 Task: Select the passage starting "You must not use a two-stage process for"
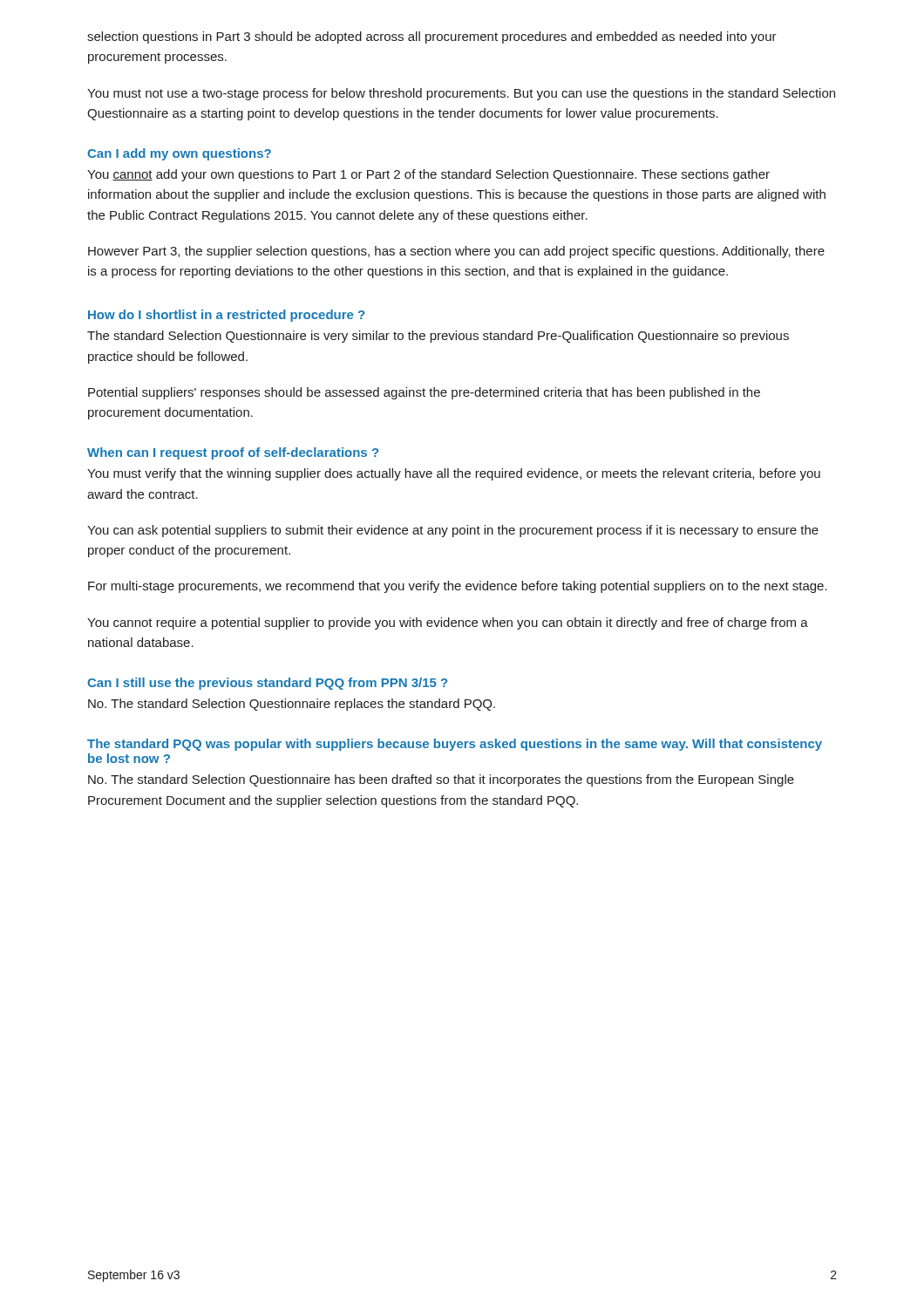pyautogui.click(x=462, y=103)
